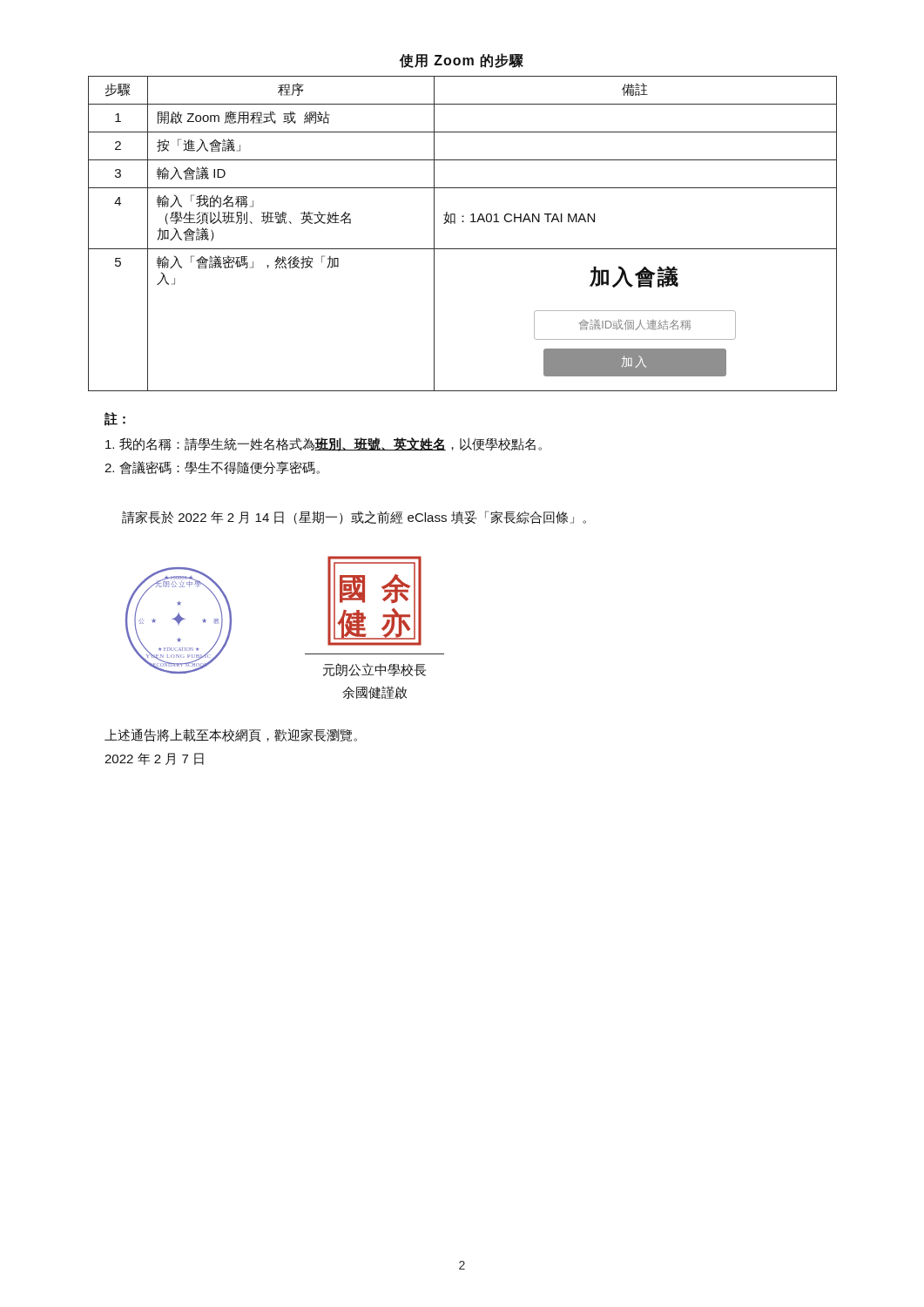Find the table that mentions "如：1A01 CHAN TAI"
Viewport: 924px width, 1307px height.
(x=462, y=233)
